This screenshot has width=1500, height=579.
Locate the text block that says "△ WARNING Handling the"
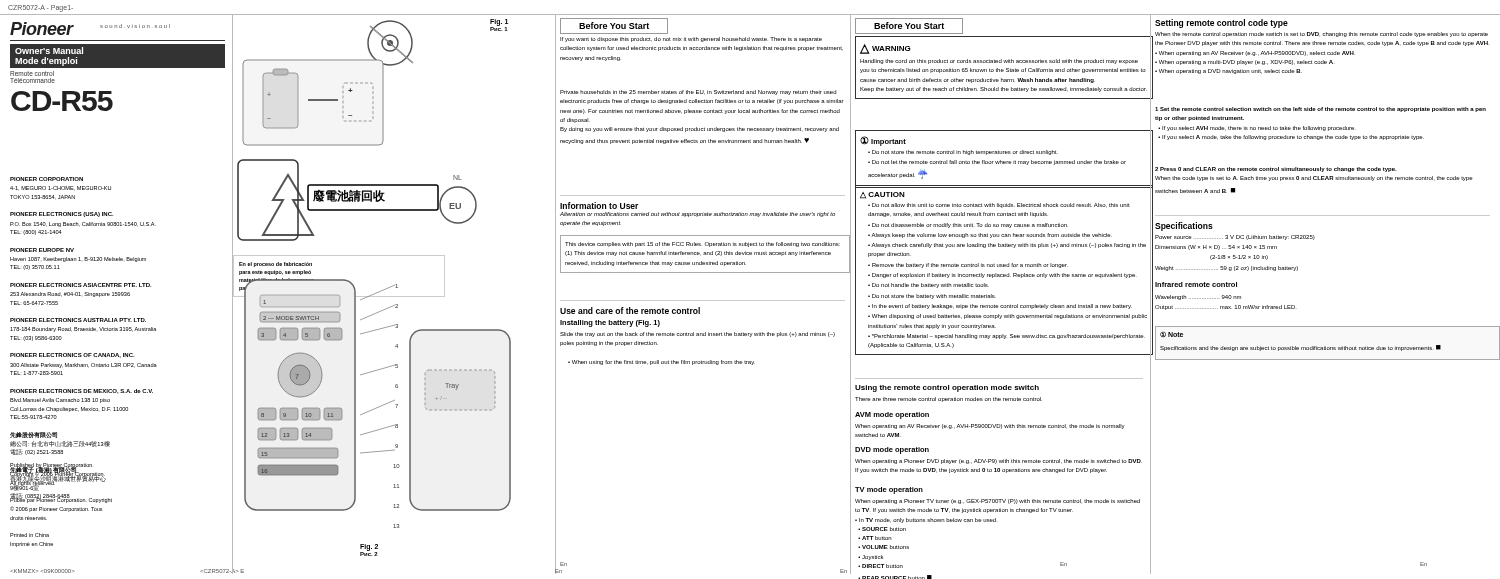(x=1004, y=68)
